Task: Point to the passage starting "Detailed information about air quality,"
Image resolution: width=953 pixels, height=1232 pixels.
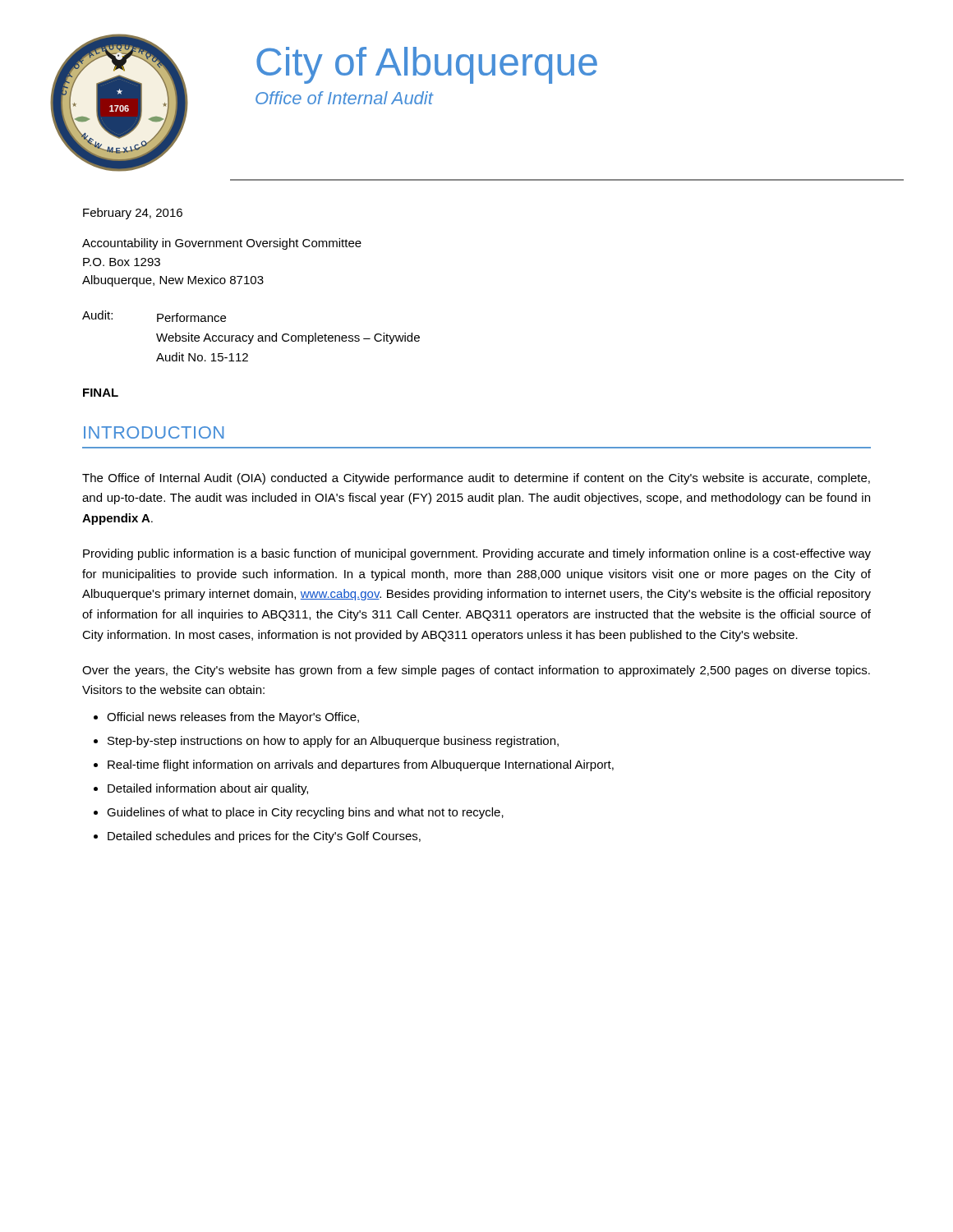Action: 208,788
